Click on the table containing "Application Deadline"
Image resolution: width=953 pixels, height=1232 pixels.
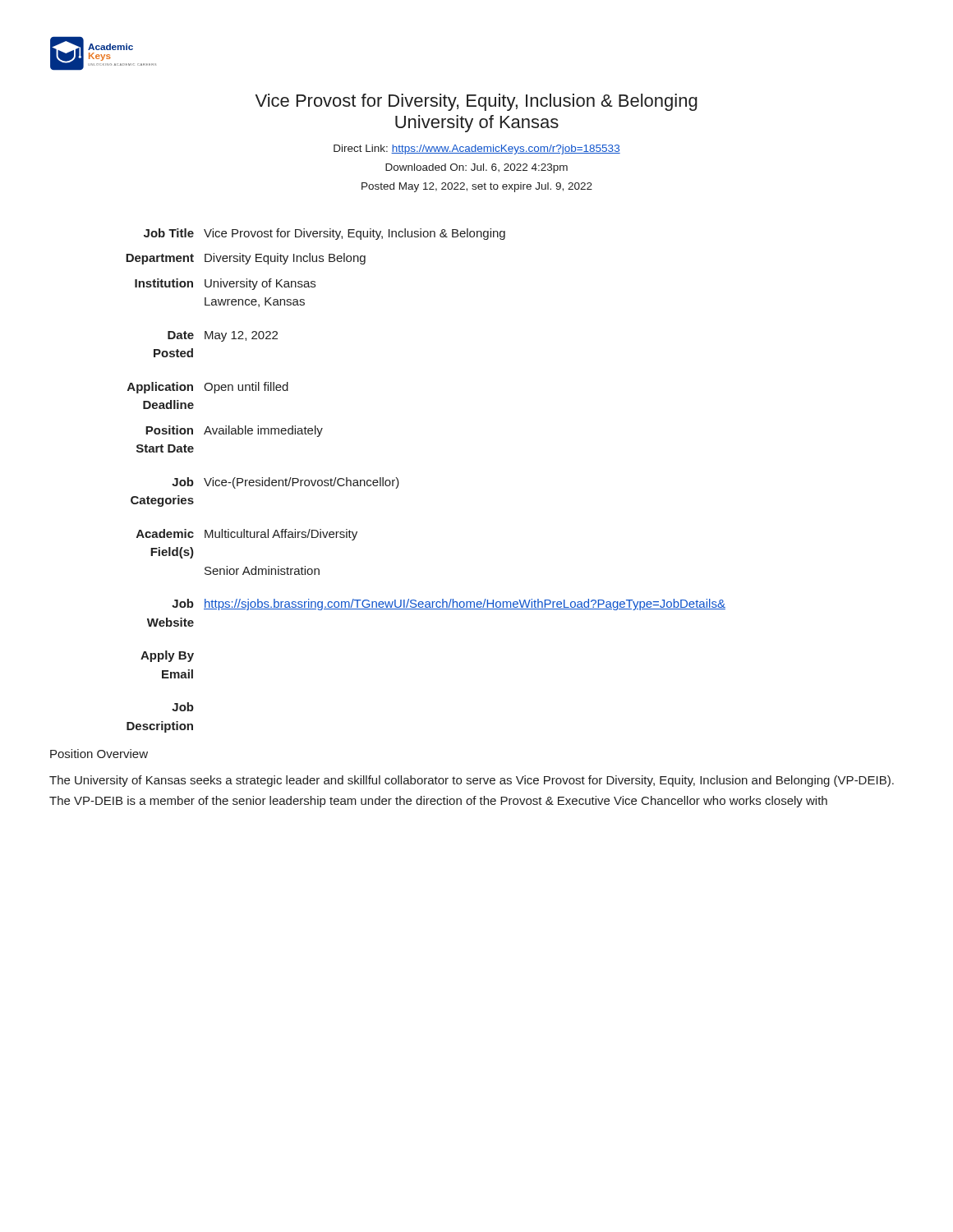[x=476, y=480]
